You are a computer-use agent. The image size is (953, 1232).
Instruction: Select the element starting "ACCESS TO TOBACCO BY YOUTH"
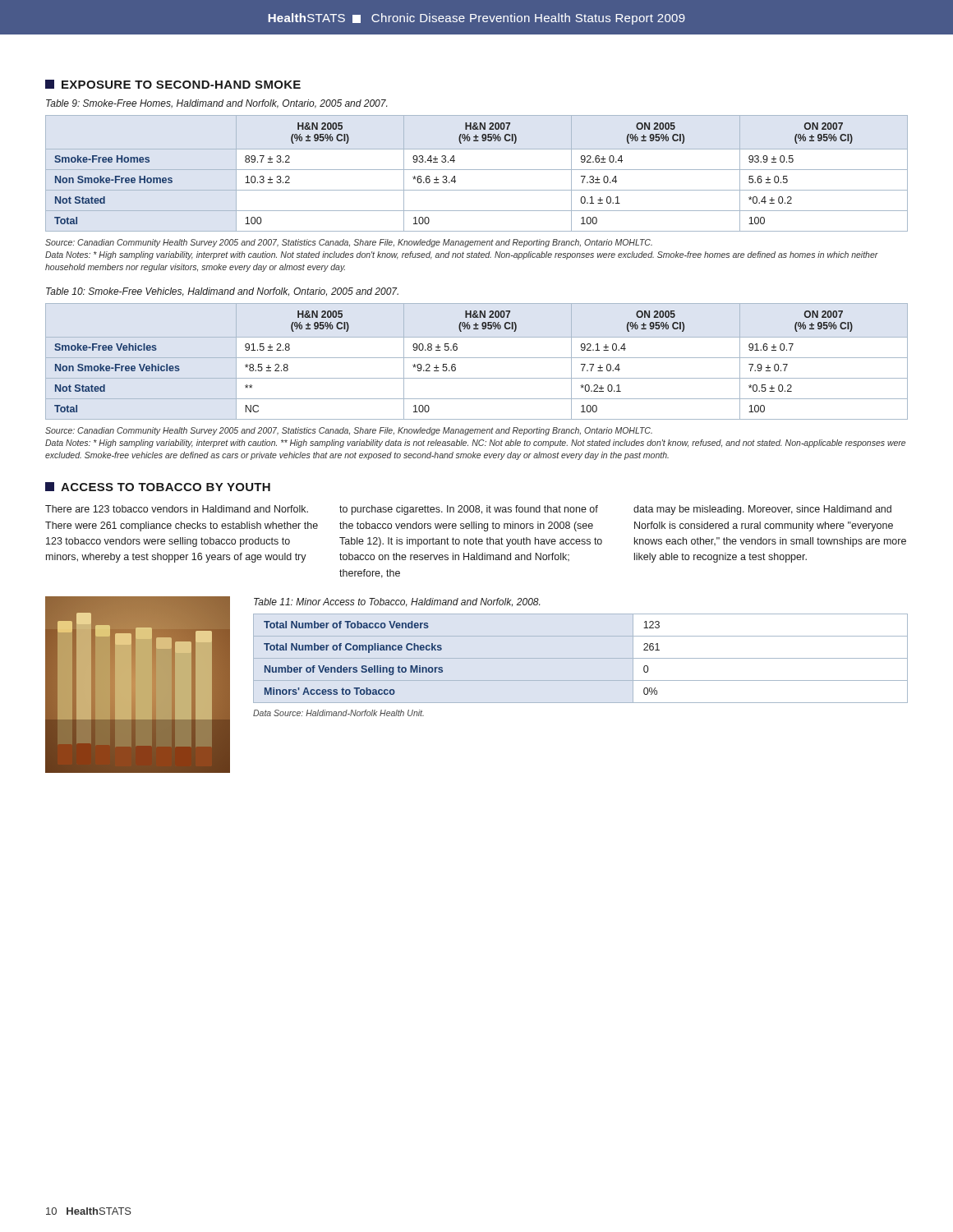pyautogui.click(x=158, y=487)
